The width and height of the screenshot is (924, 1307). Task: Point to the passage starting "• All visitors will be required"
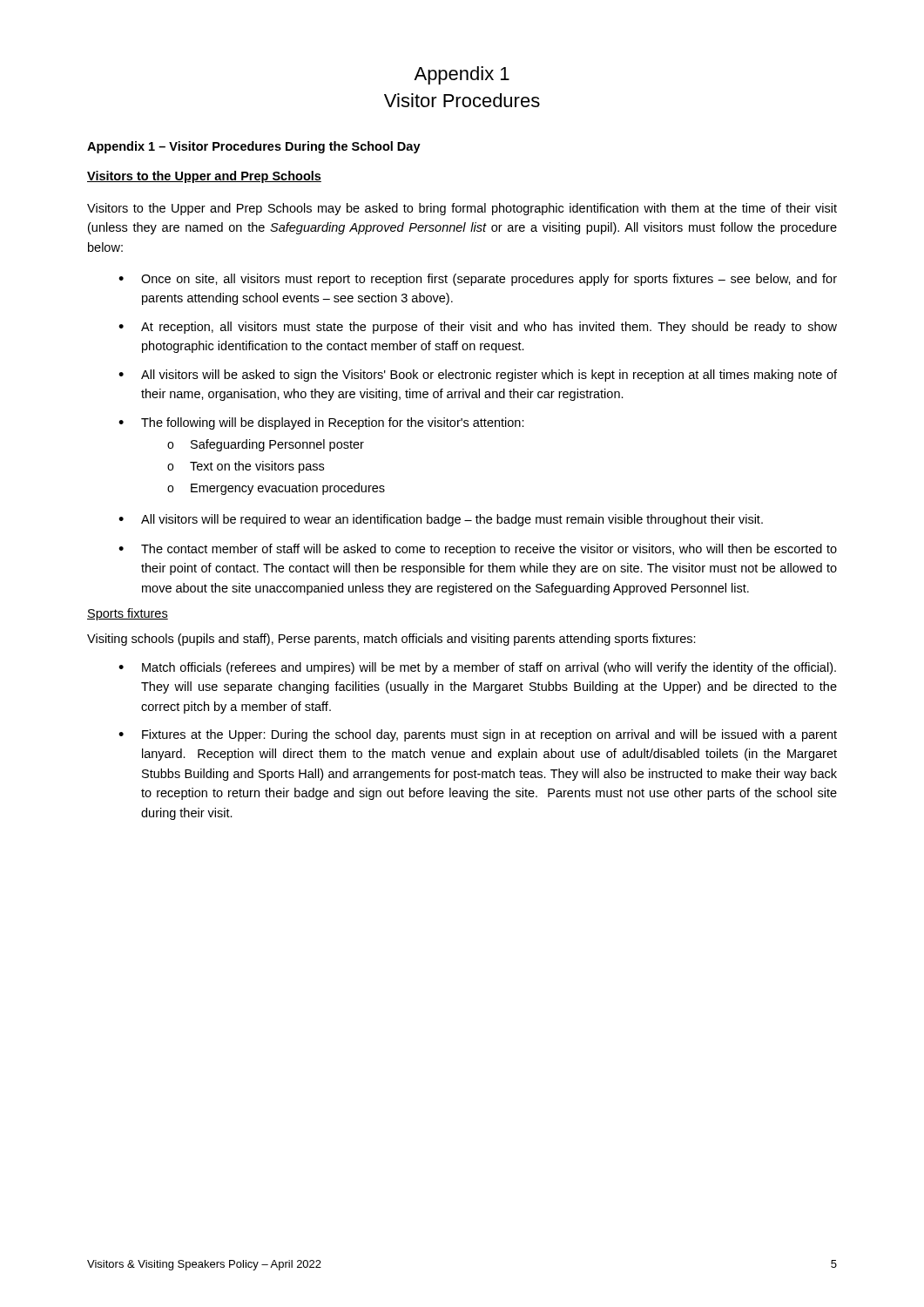click(478, 520)
